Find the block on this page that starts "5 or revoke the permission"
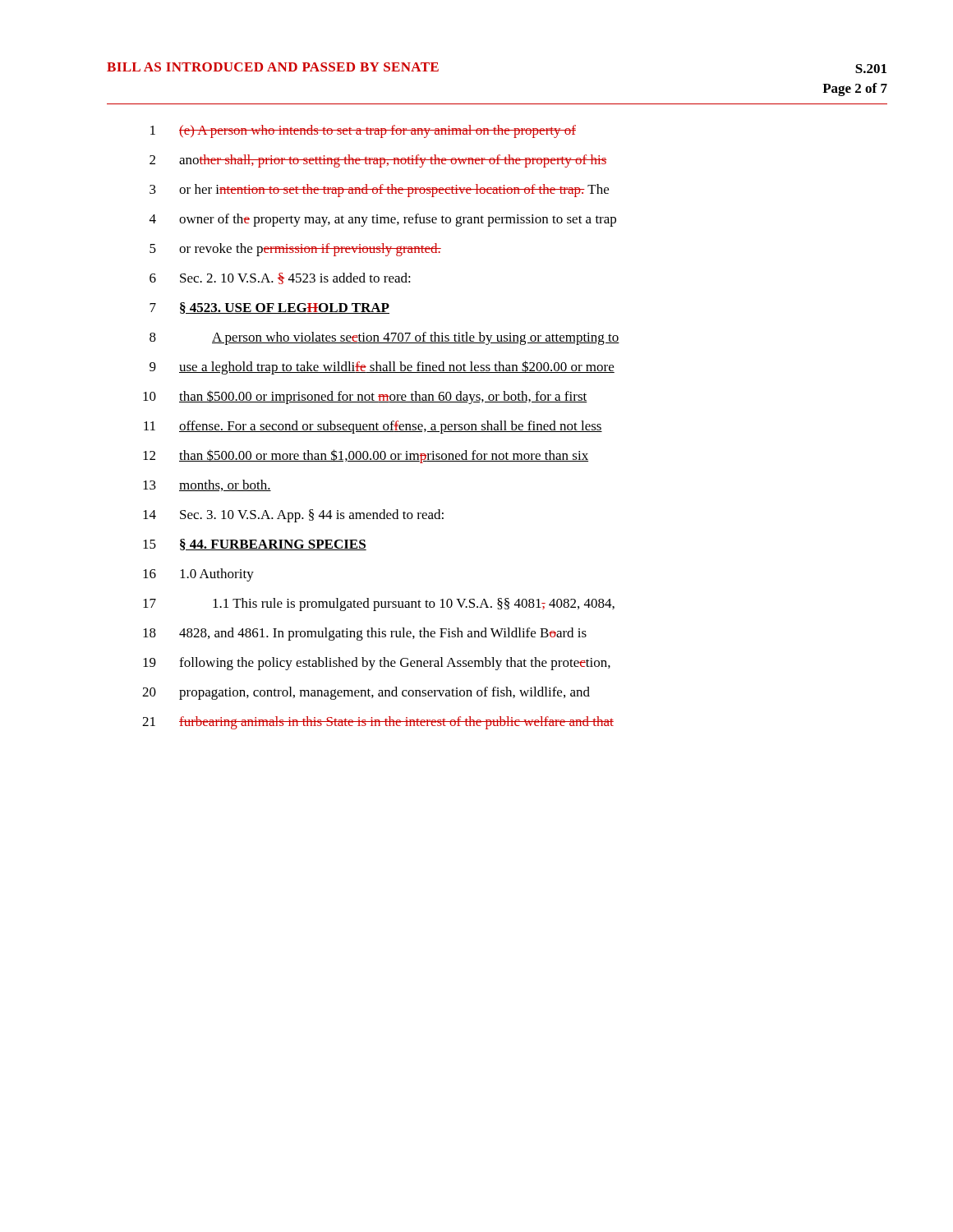Screen dimensions: 1232x953 [x=295, y=250]
